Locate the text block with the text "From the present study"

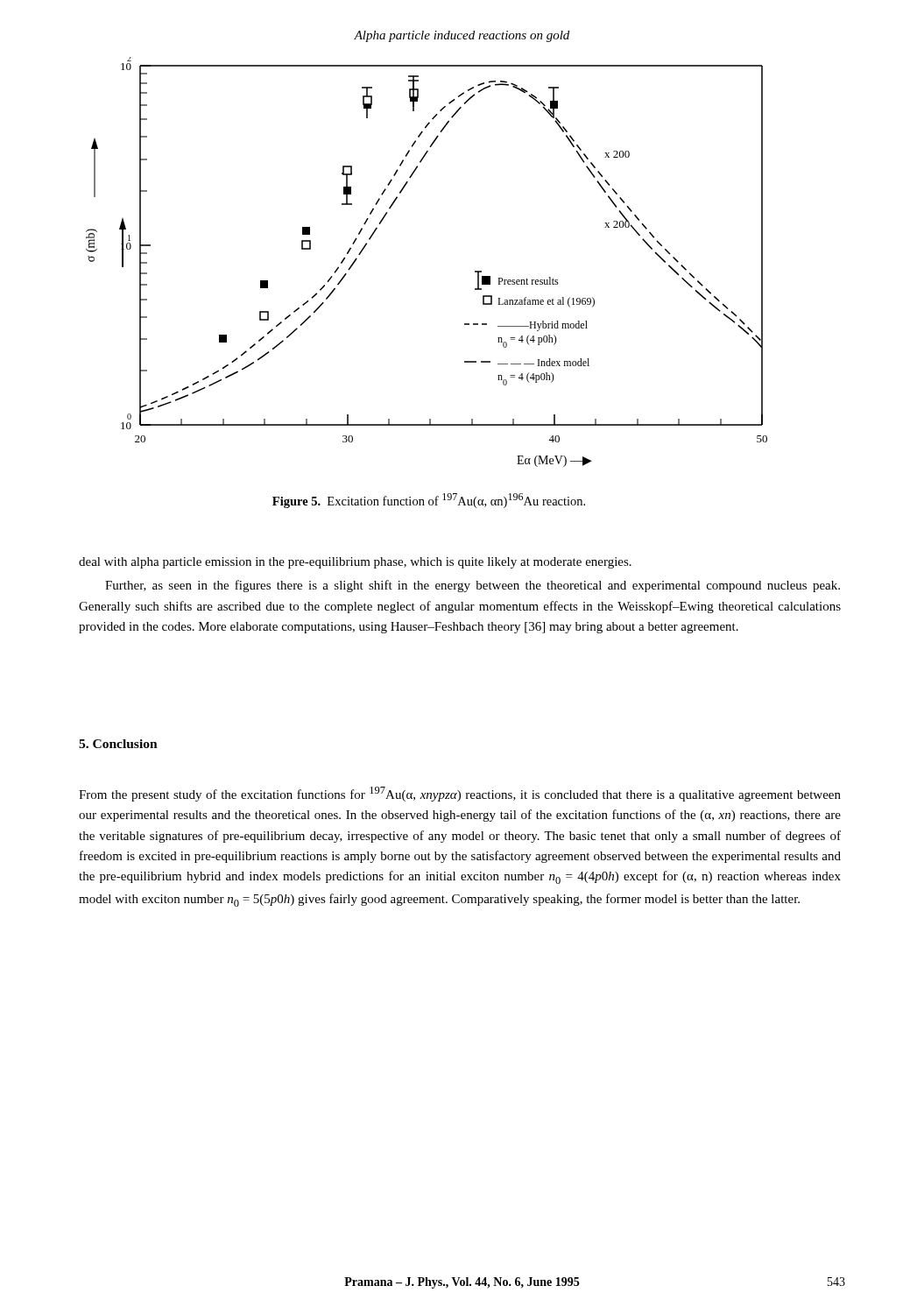point(460,847)
